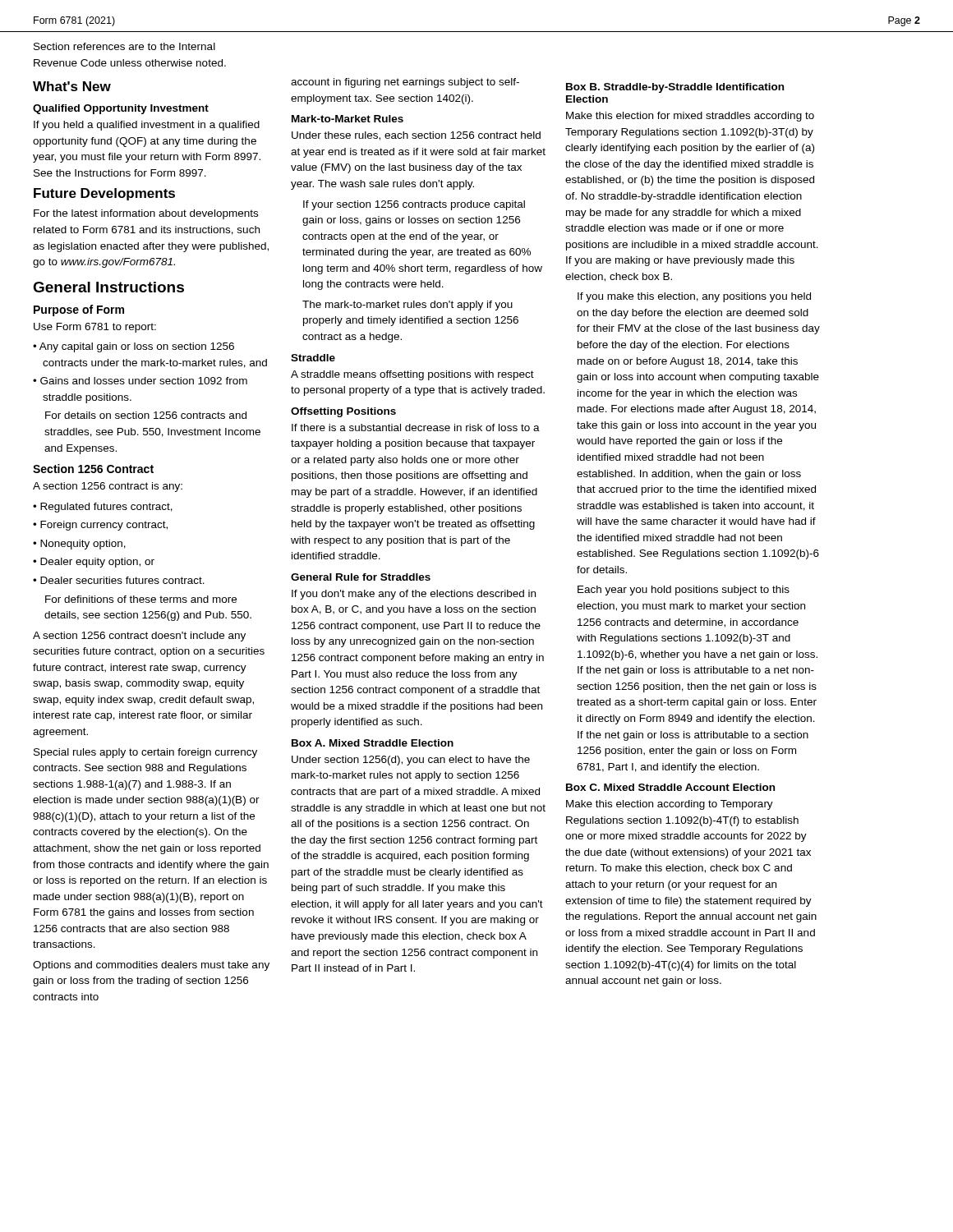Select the text block starting "Section references are to the Internal Revenue"
Screen dimensions: 1232x953
[130, 54]
